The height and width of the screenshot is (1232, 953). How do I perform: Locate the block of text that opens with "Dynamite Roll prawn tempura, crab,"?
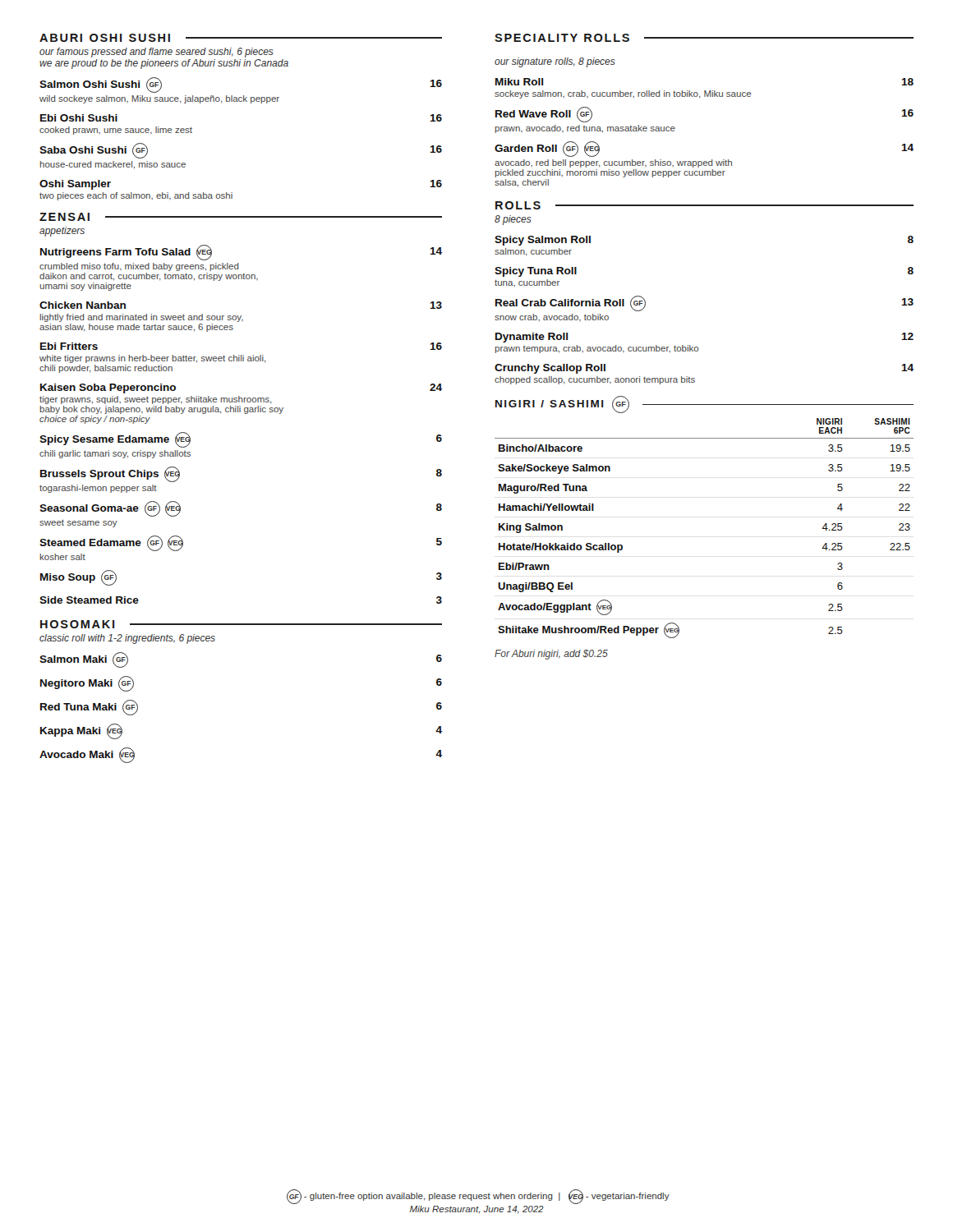click(x=704, y=342)
